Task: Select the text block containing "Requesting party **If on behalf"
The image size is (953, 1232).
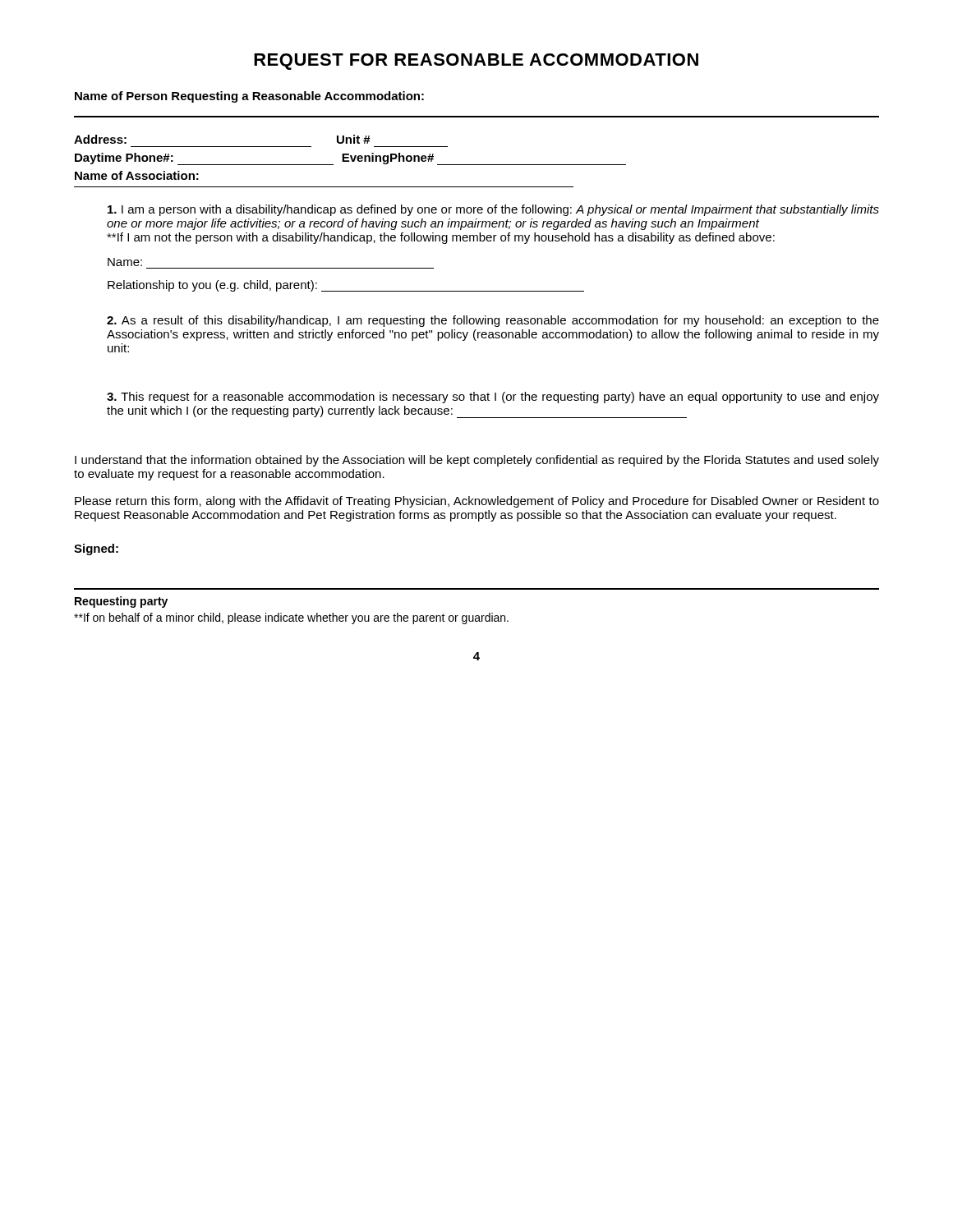Action: pos(476,609)
